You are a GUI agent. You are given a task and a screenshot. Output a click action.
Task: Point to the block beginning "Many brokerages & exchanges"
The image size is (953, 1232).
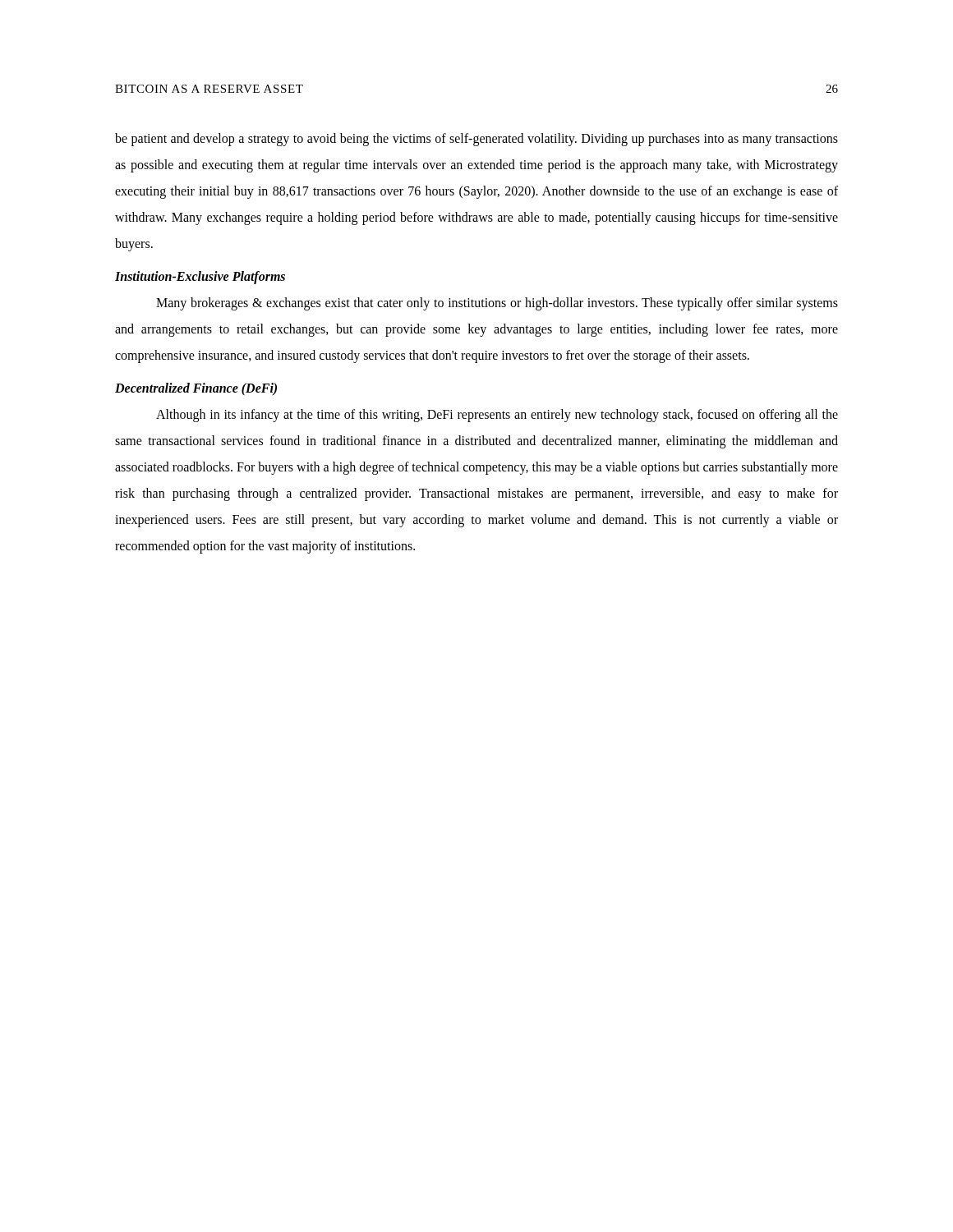point(476,329)
